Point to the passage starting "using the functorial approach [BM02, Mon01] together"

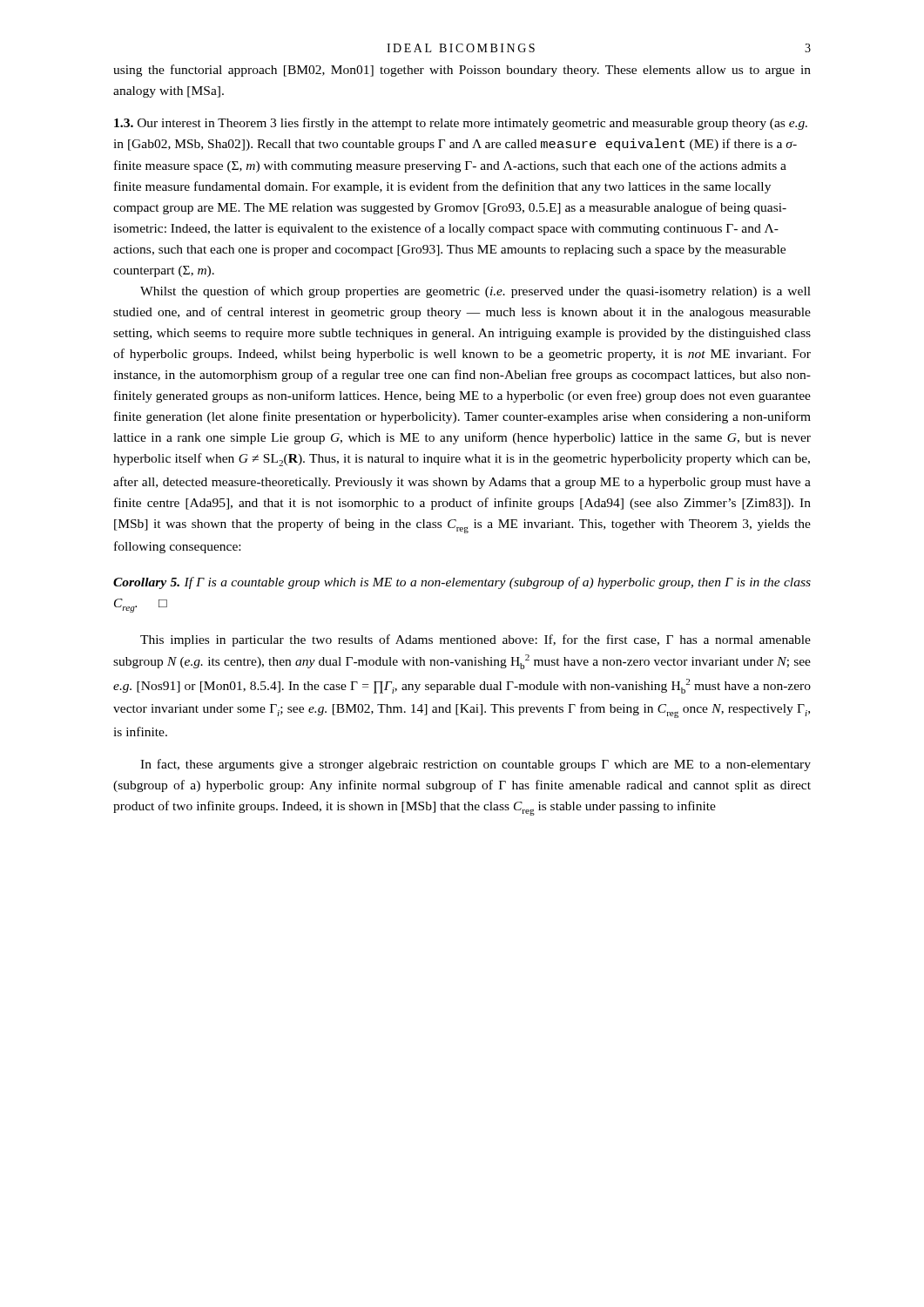[462, 80]
